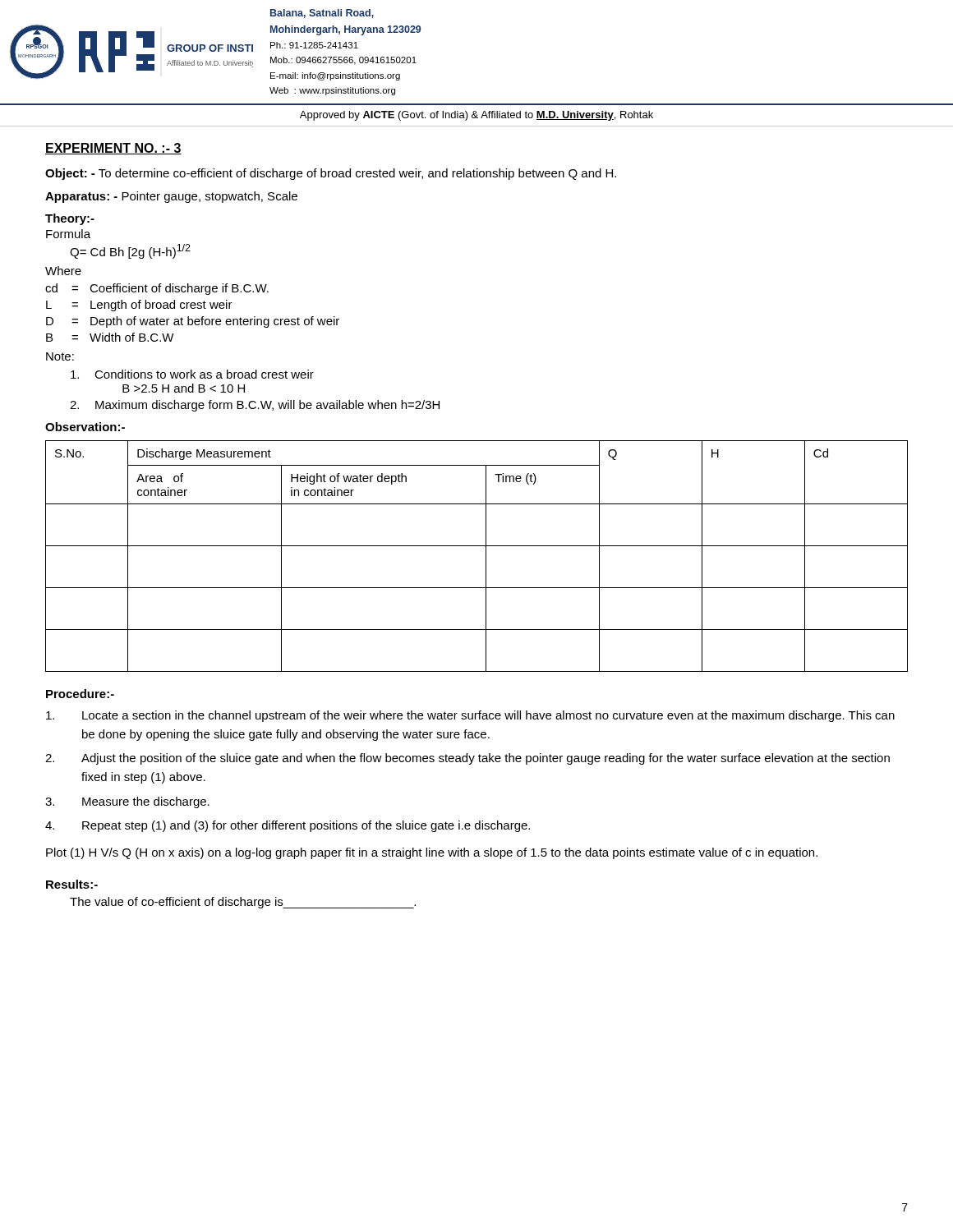This screenshot has height=1232, width=953.
Task: Locate the block of text that opens with "4. Repeat step (1) and (3) for other"
Action: click(288, 825)
